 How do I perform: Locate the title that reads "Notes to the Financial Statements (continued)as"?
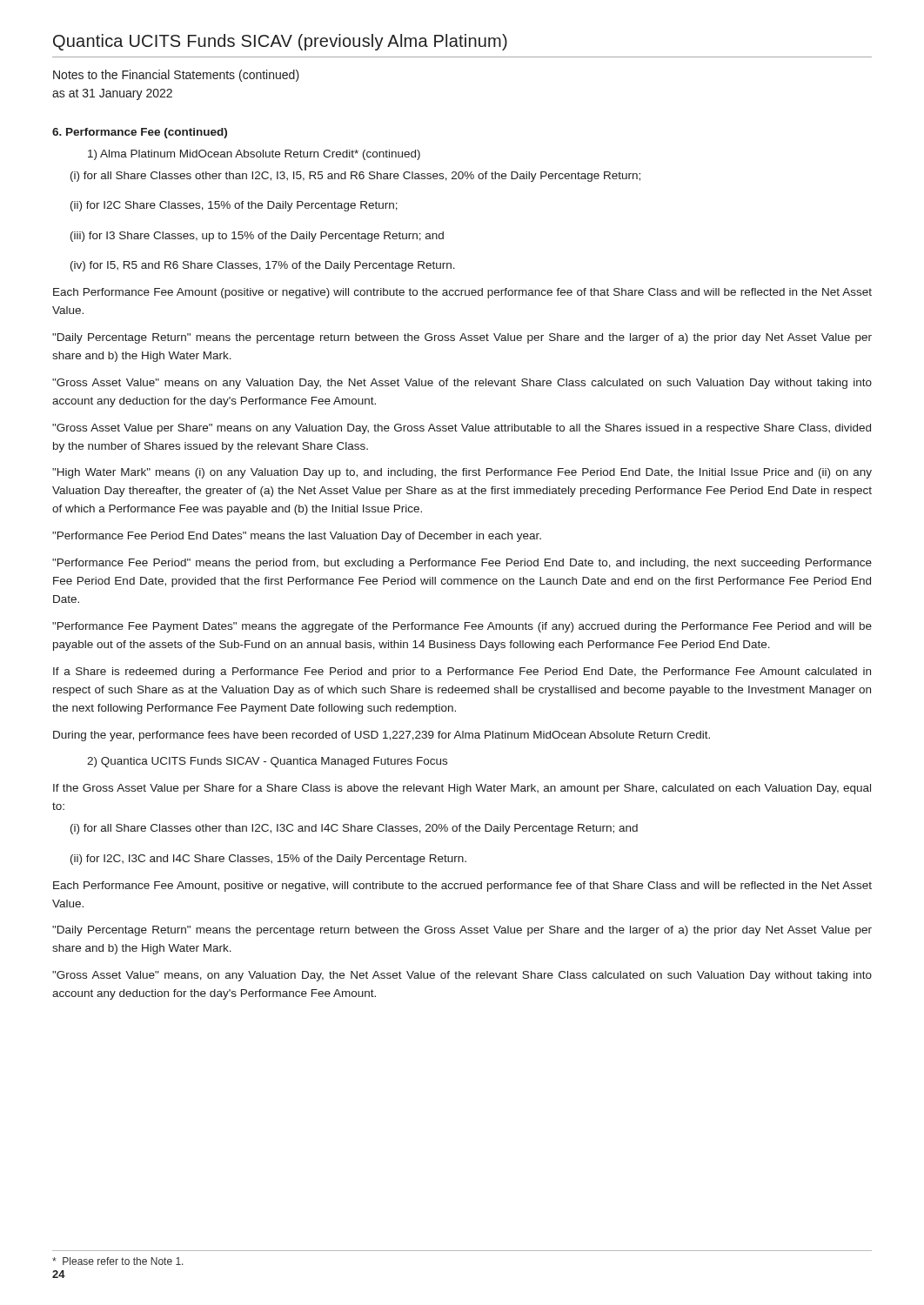pos(176,76)
